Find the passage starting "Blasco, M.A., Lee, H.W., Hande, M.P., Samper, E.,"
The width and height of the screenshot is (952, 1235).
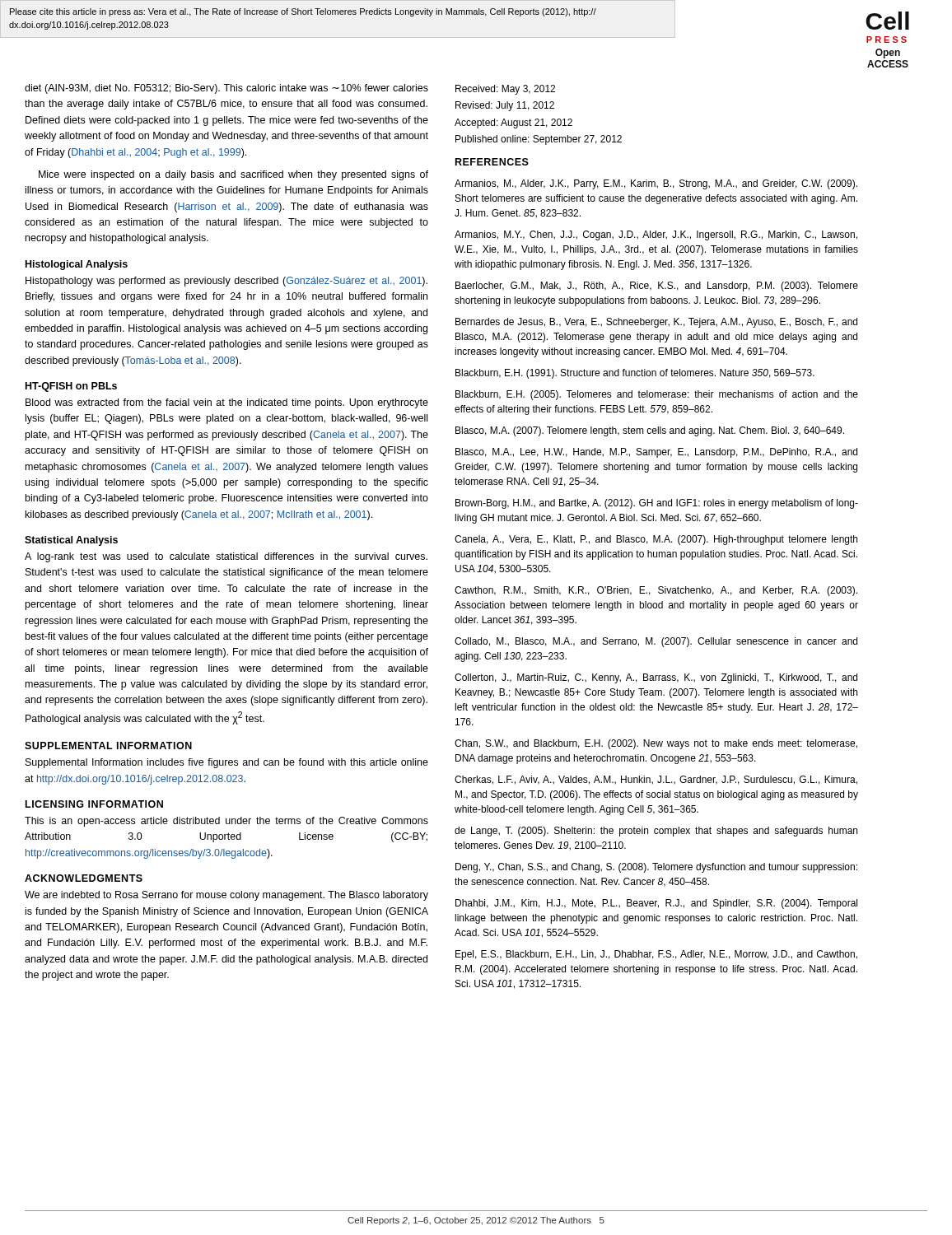(x=656, y=466)
